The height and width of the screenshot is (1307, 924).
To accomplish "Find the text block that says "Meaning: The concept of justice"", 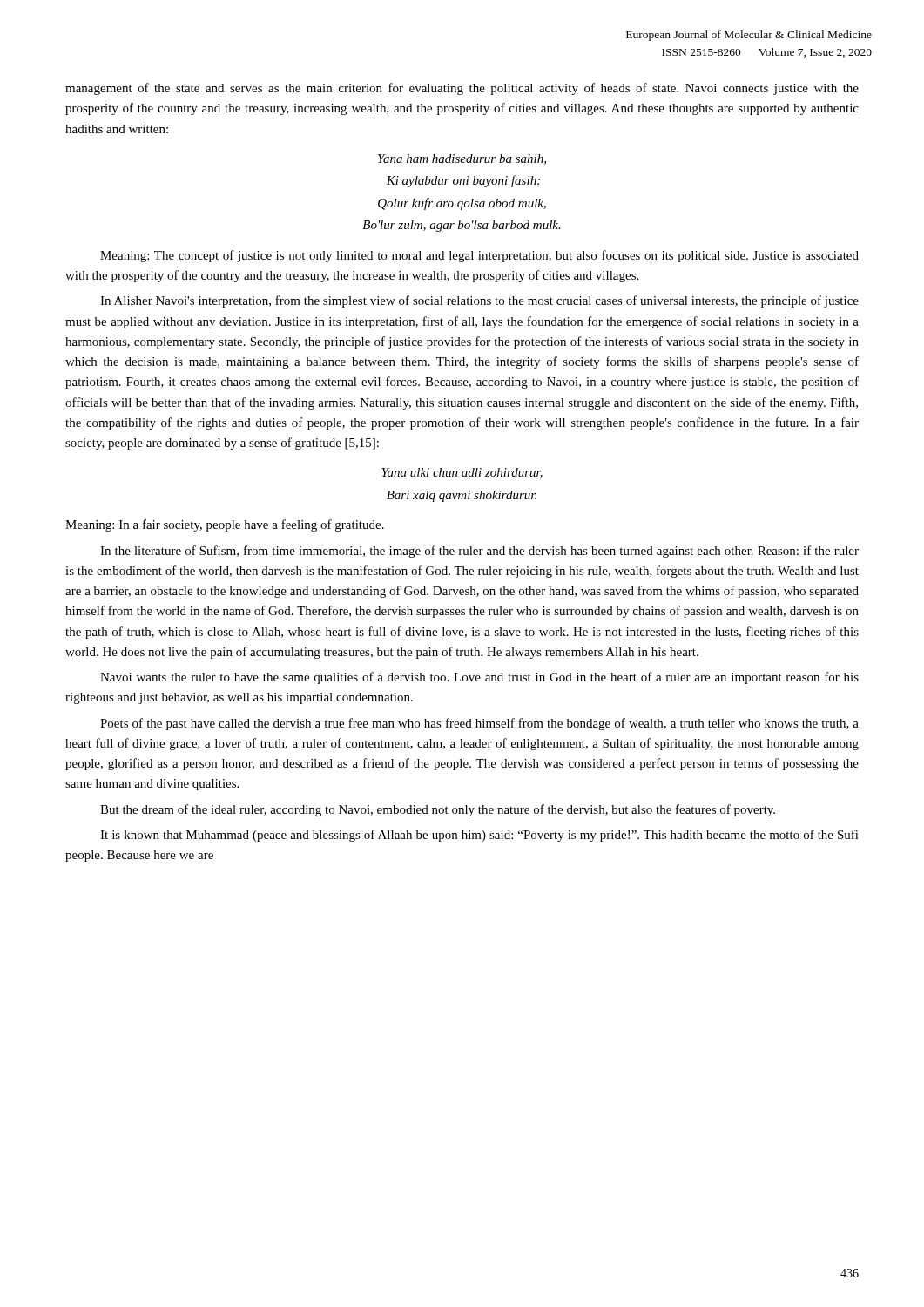I will [x=462, y=266].
